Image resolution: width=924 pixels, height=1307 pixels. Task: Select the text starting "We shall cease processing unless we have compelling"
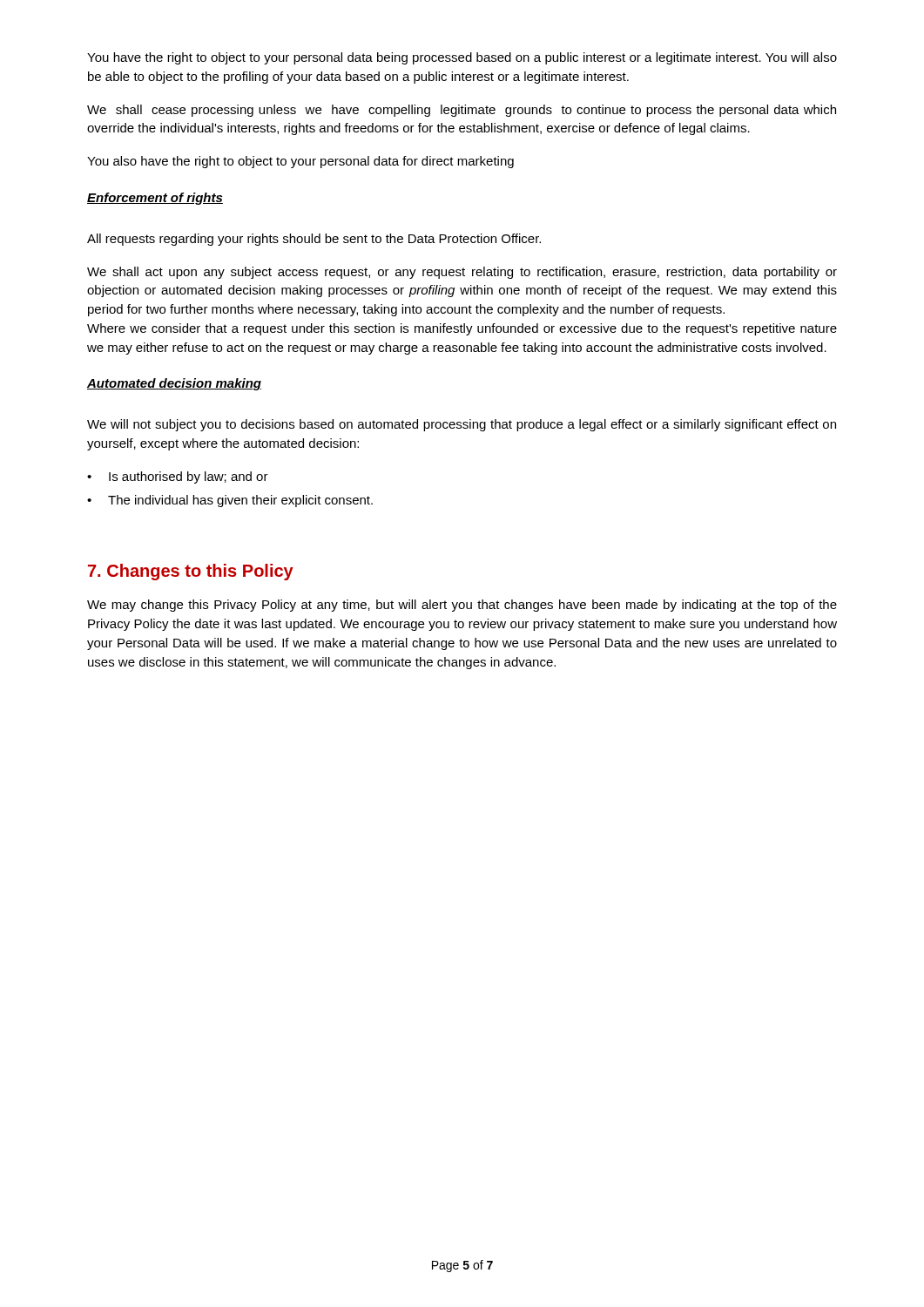point(462,118)
